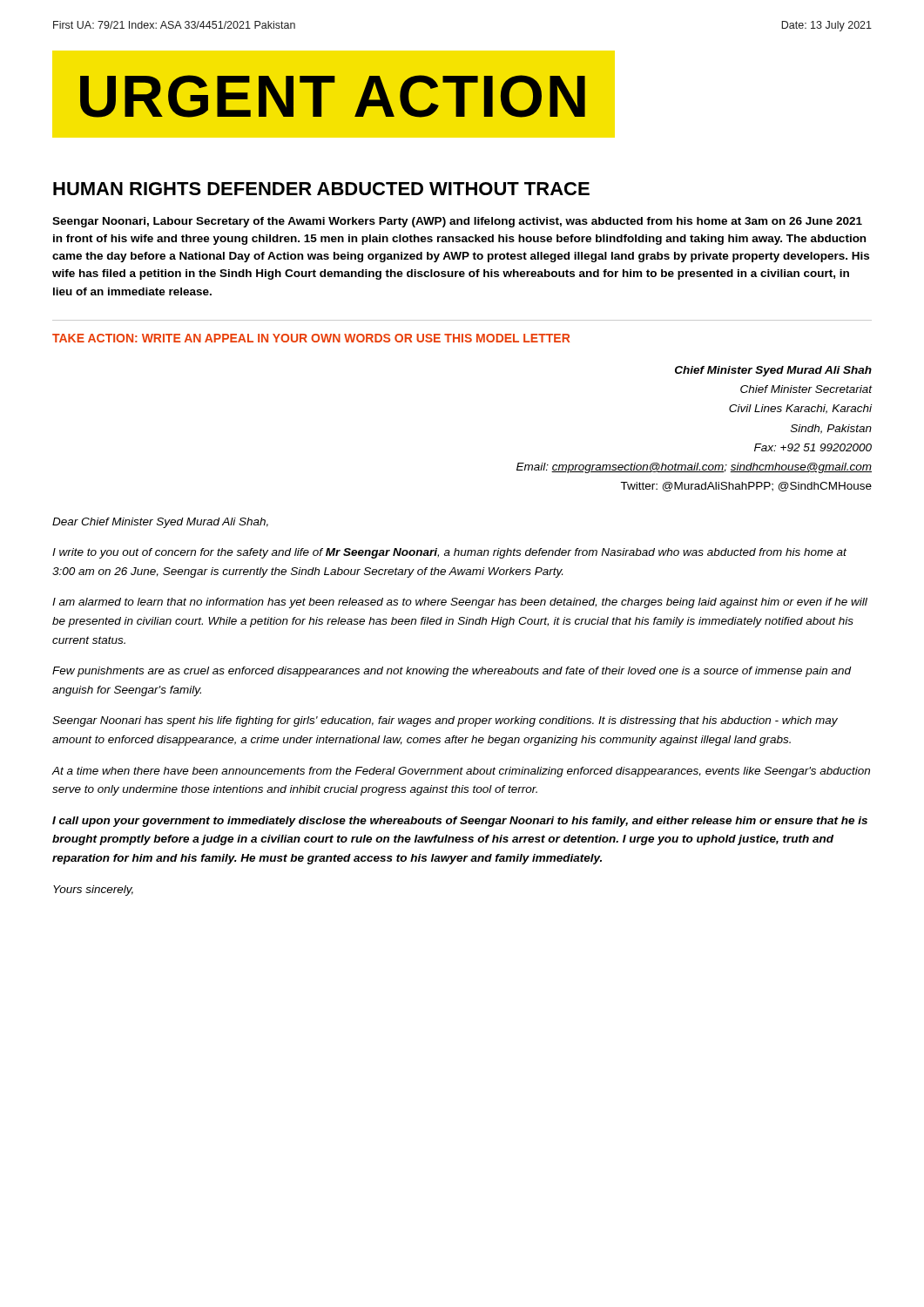Image resolution: width=924 pixels, height=1307 pixels.
Task: Find the region starting "Chief Minister Syed Murad Ali Shah Chief"
Action: tap(773, 371)
